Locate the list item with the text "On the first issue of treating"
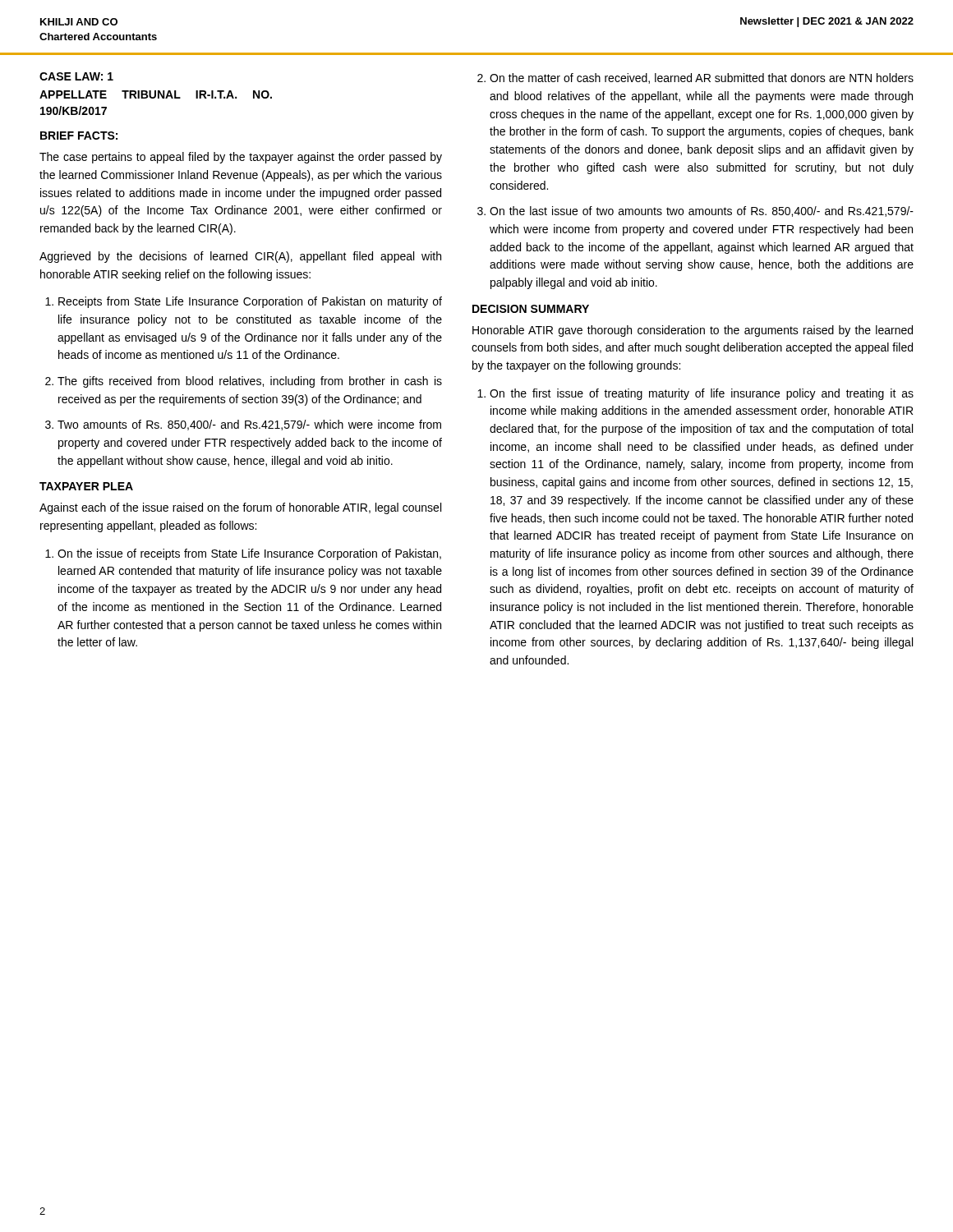 (x=702, y=527)
